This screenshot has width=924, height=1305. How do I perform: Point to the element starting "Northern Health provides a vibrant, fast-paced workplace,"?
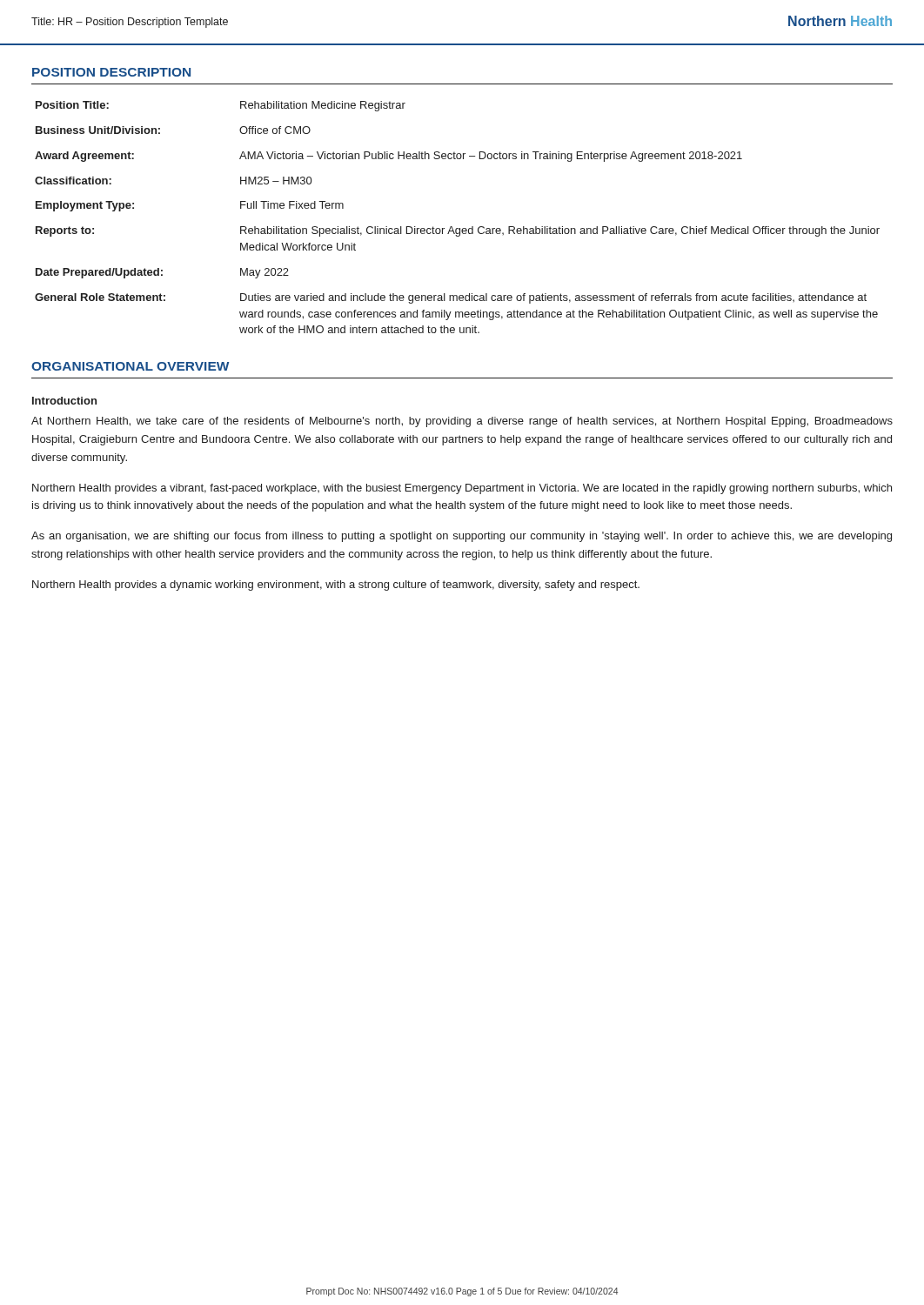pyautogui.click(x=462, y=496)
